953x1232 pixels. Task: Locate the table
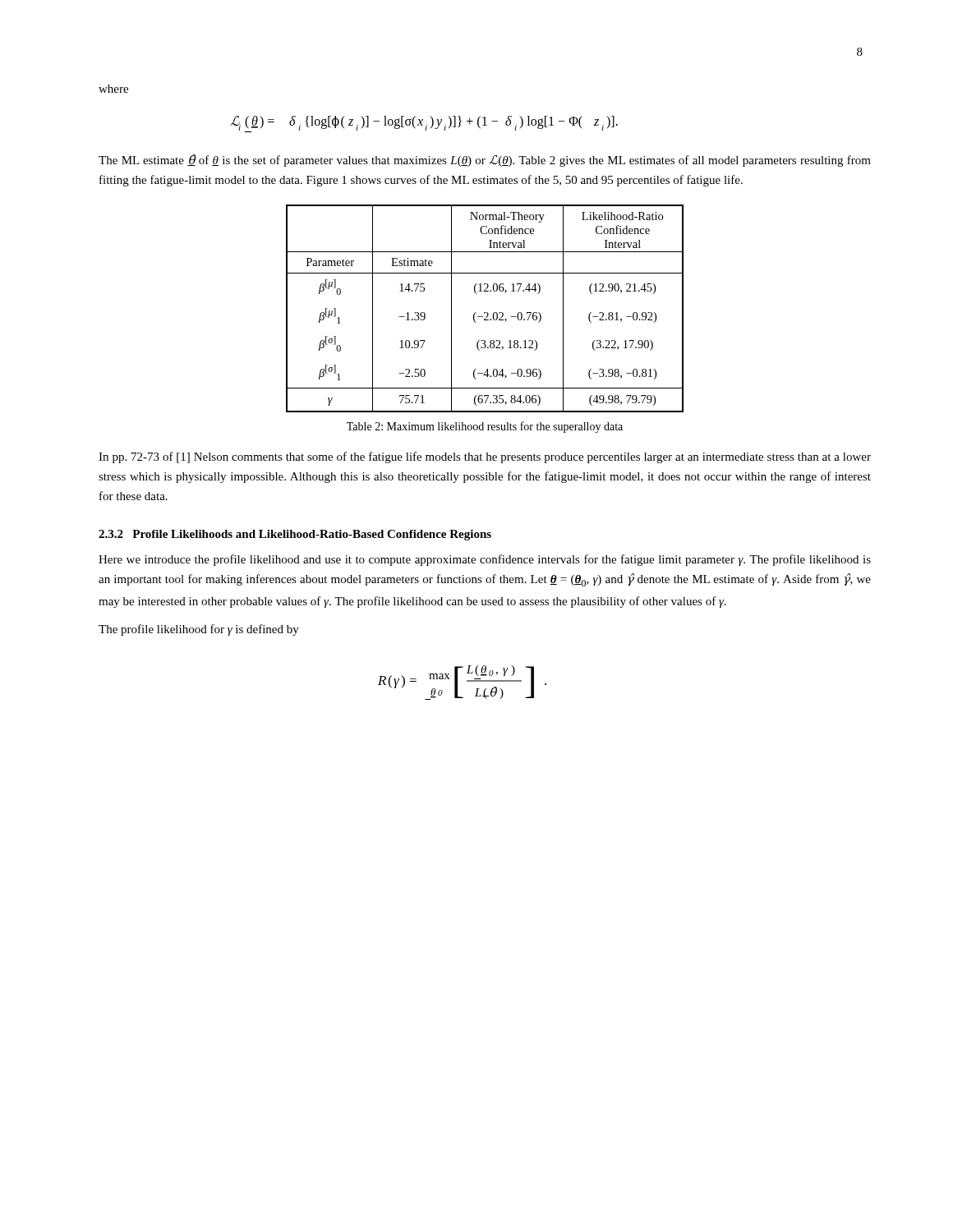coord(485,310)
